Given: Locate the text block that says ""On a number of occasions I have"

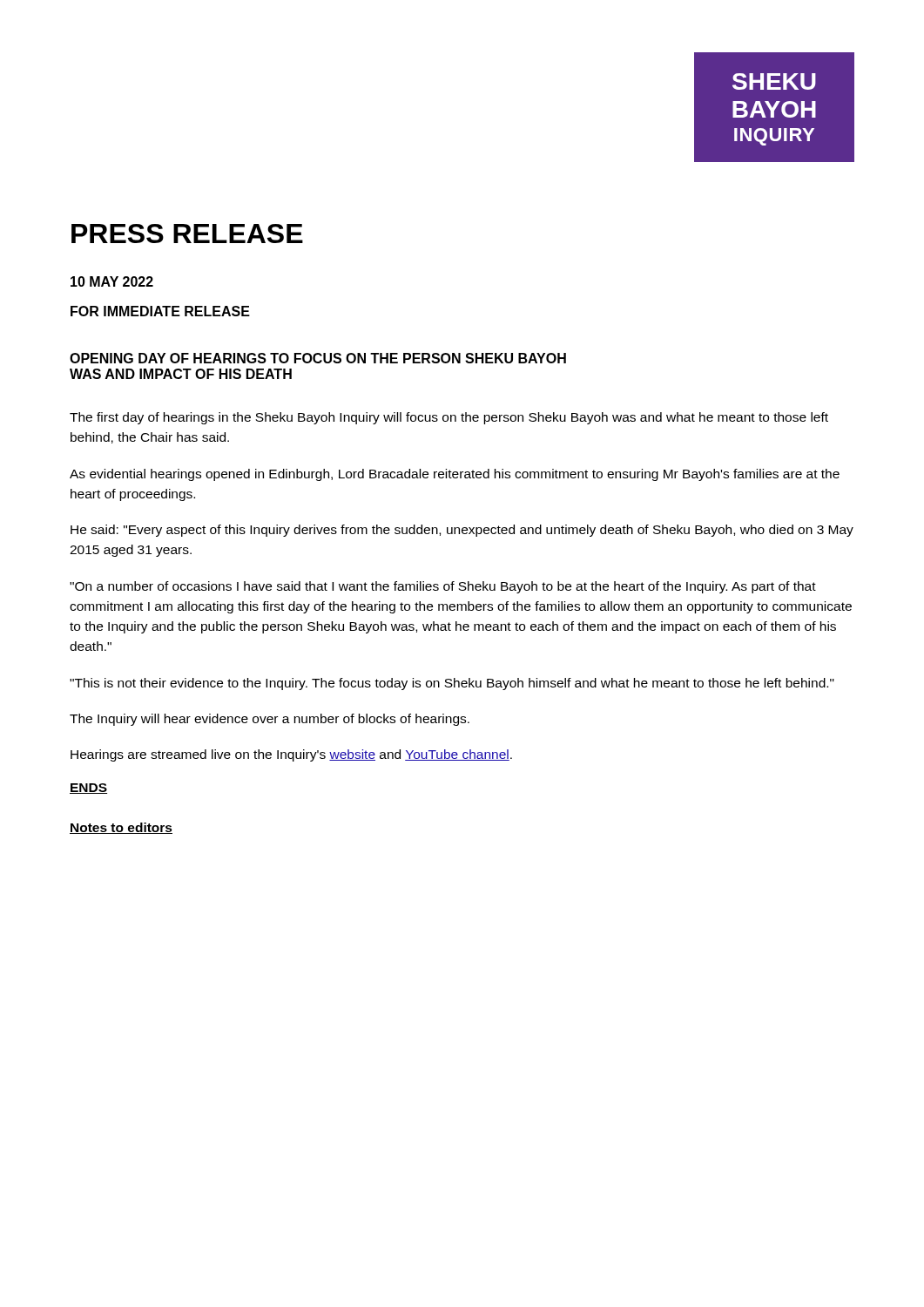Looking at the screenshot, I should 461,616.
